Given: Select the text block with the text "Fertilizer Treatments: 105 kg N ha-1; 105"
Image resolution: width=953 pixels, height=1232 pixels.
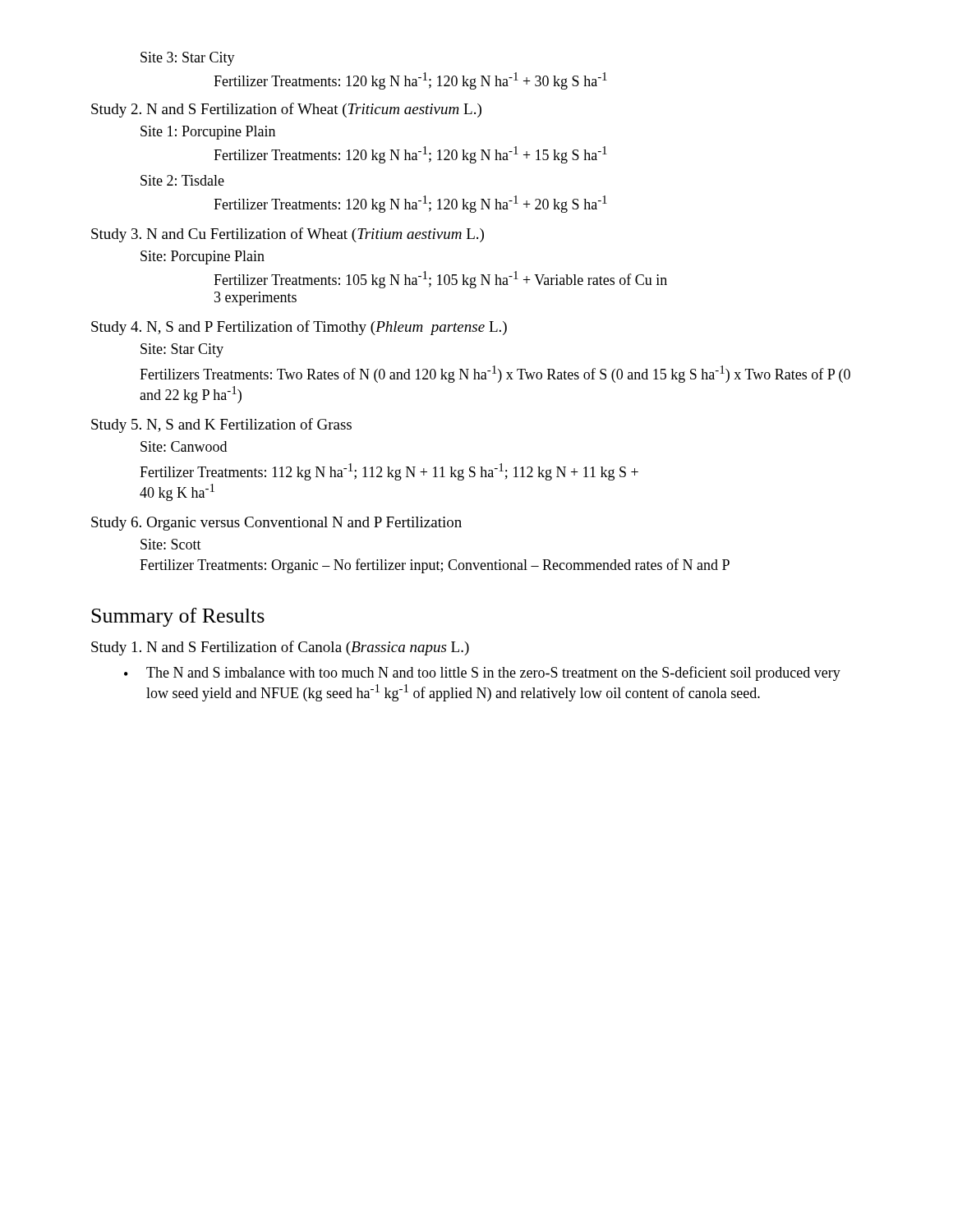Looking at the screenshot, I should pyautogui.click(x=538, y=287).
